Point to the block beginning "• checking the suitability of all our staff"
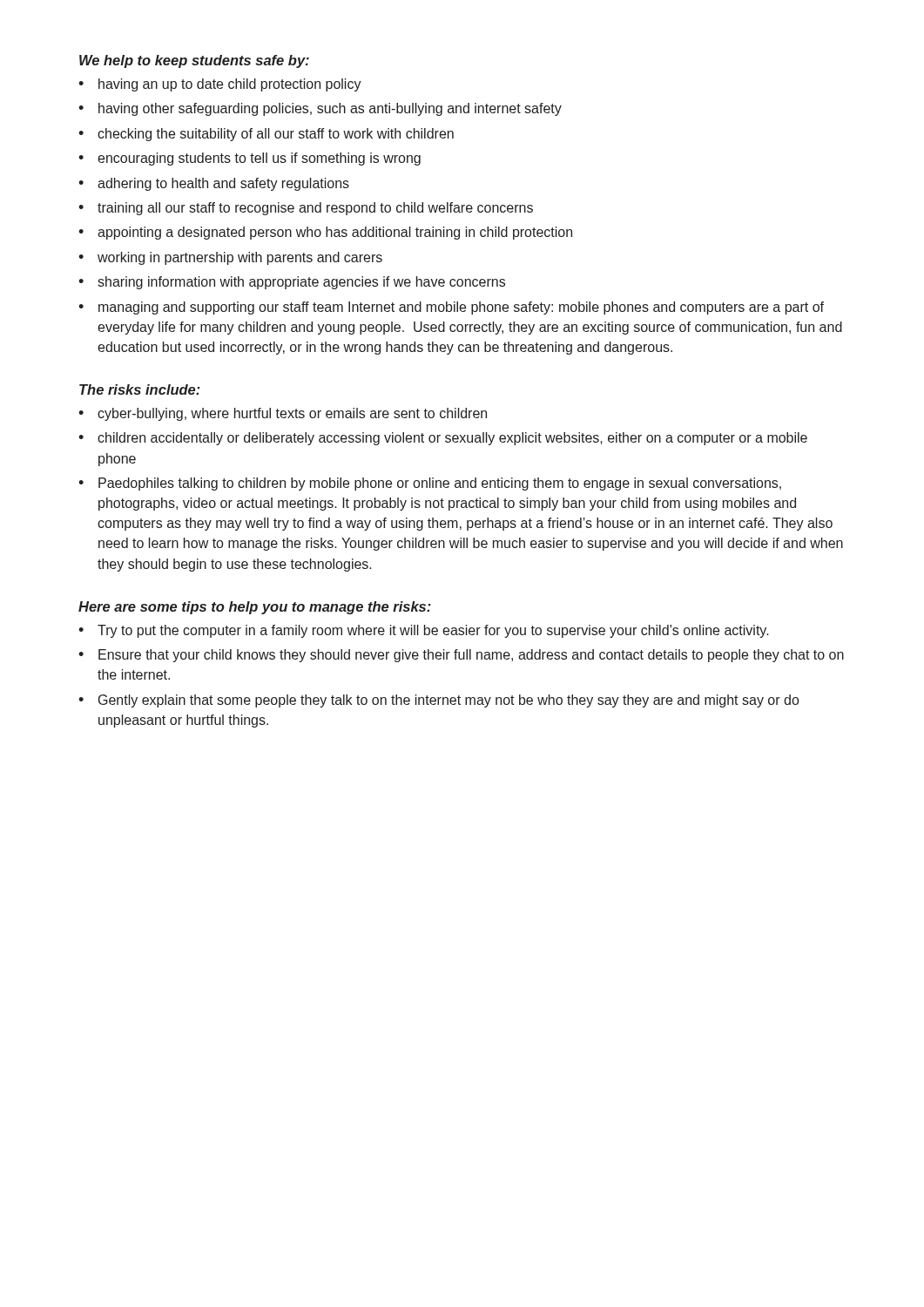 (462, 134)
